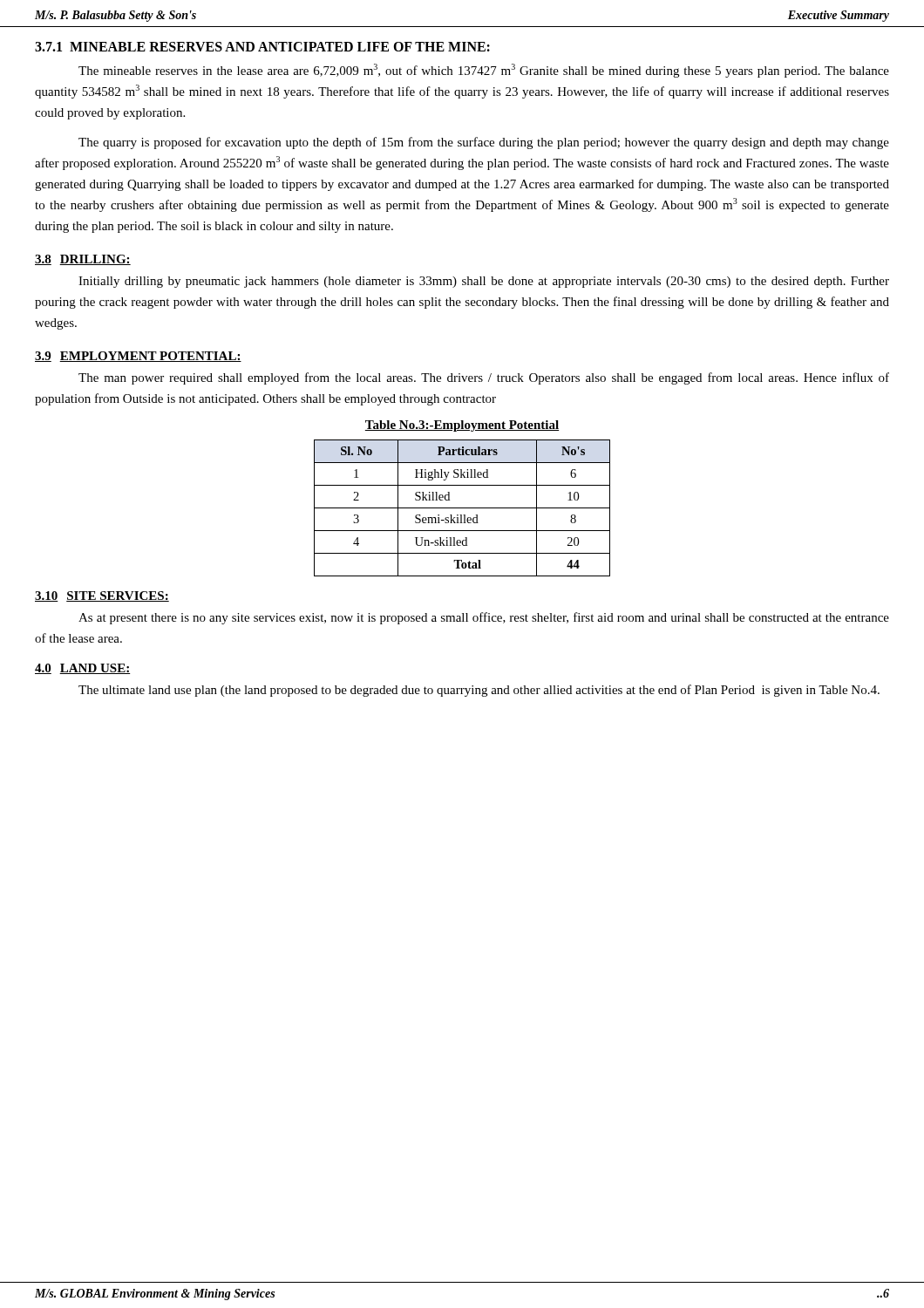Viewport: 924px width, 1308px height.
Task: Select the region starting "Initially drilling by pneumatic jack hammers (hole diameter"
Action: coord(462,302)
